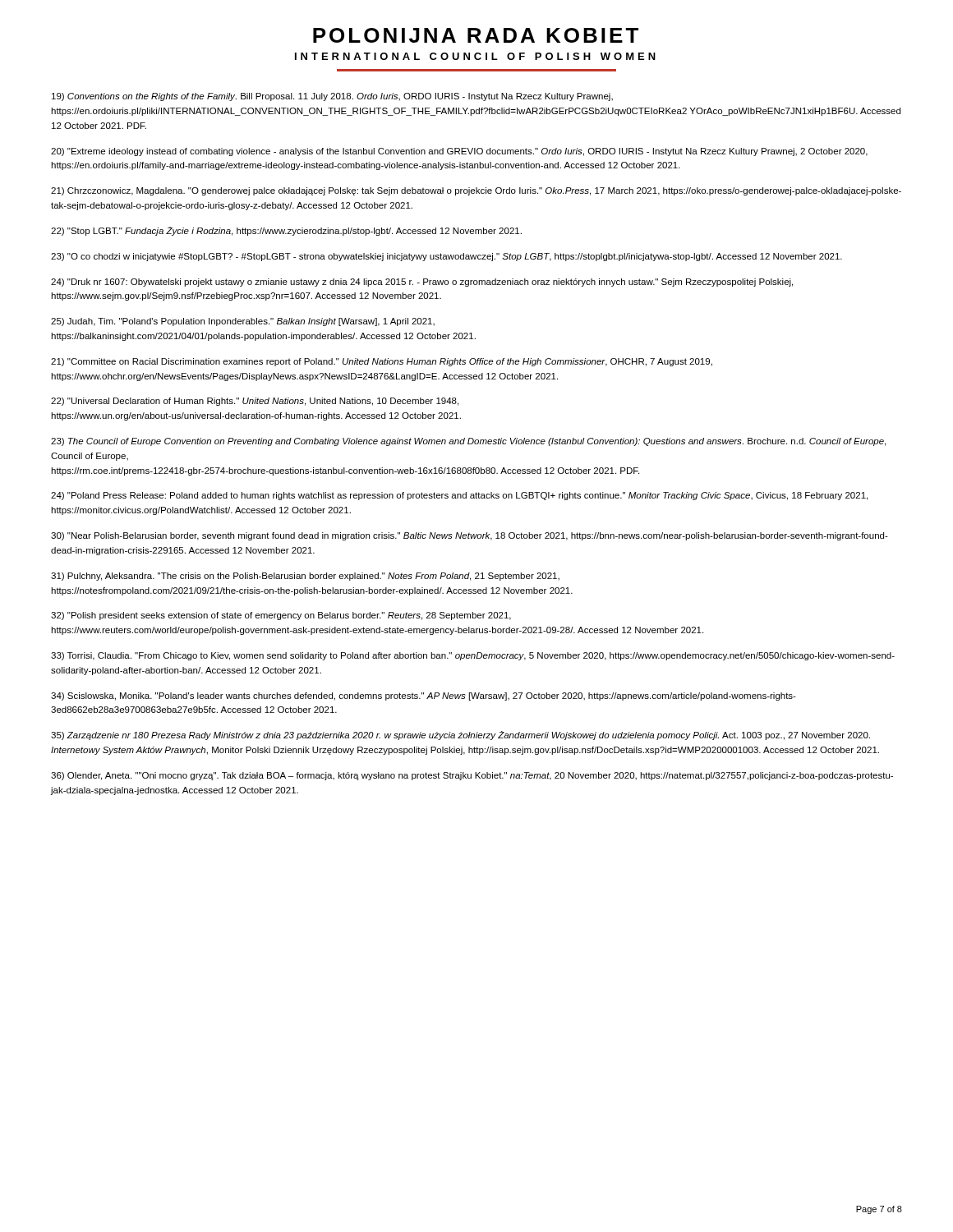Navigate to the passage starting "22) "Stop LGBT.""
Viewport: 953px width, 1232px height.
[x=287, y=231]
